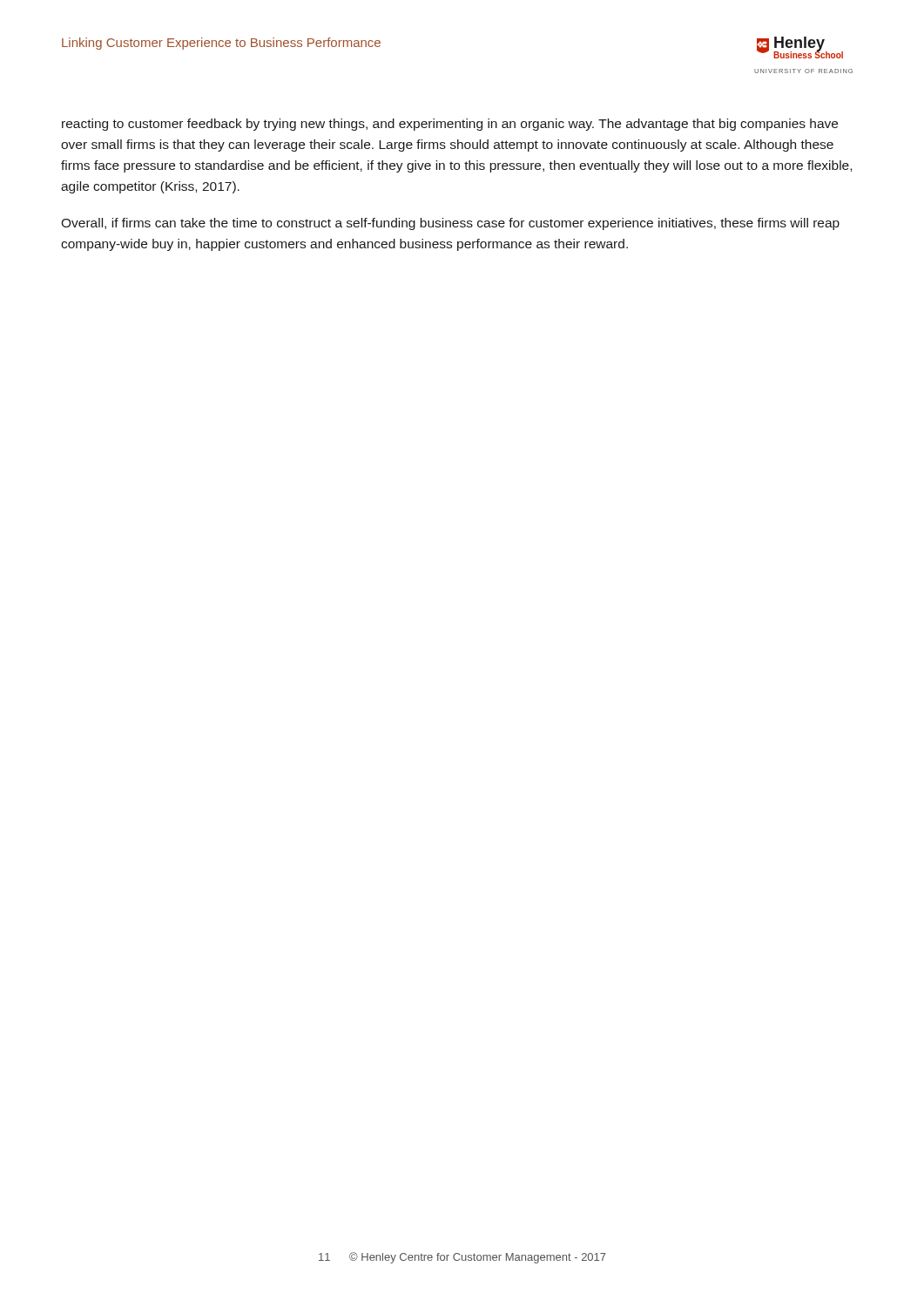Image resolution: width=924 pixels, height=1307 pixels.
Task: Find the block starting "reacting to customer feedback by trying"
Action: click(457, 155)
